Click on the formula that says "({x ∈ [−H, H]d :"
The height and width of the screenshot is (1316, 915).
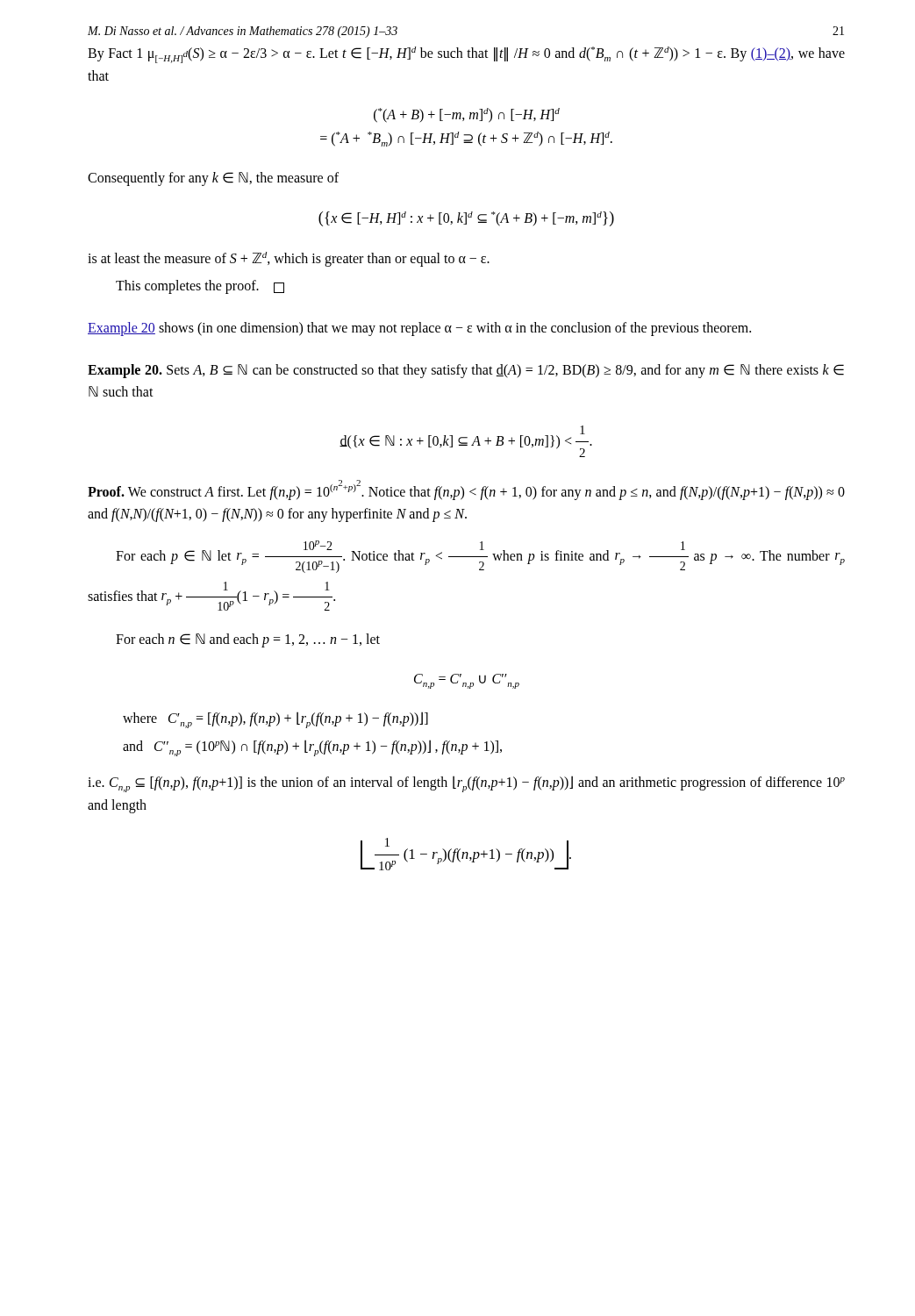(466, 218)
